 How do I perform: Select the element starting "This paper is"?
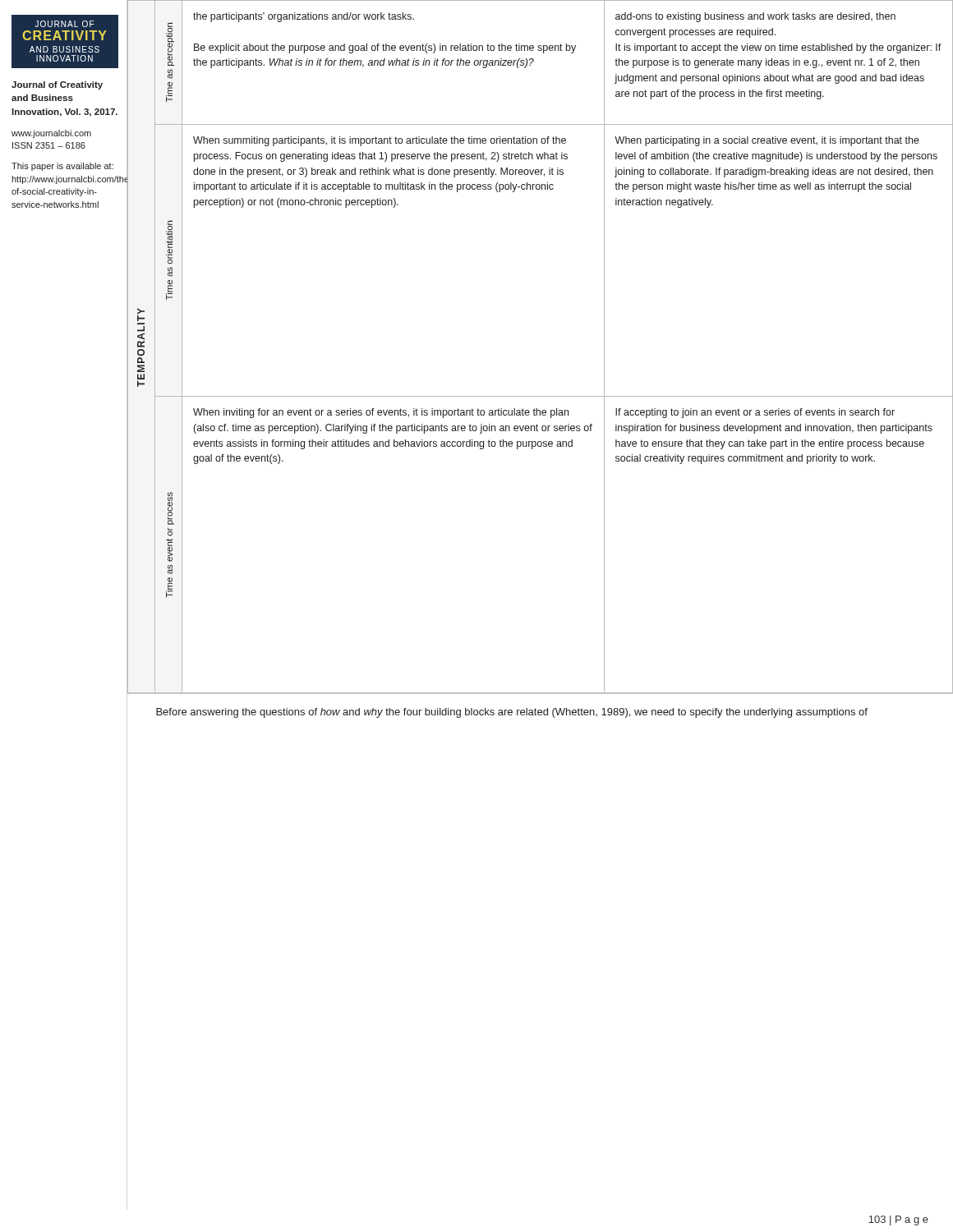coord(65,185)
